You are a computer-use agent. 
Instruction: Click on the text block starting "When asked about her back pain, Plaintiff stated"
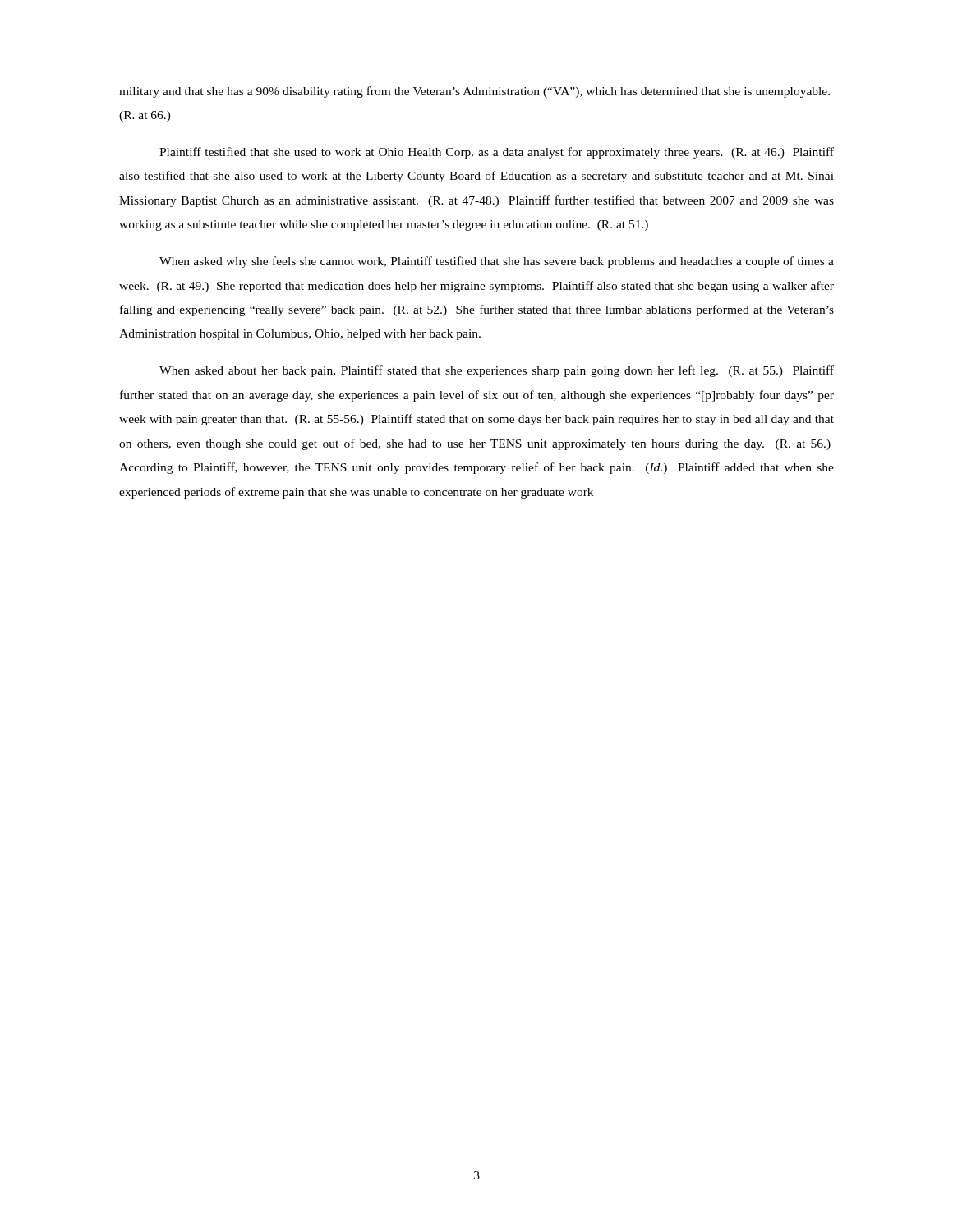coord(476,431)
